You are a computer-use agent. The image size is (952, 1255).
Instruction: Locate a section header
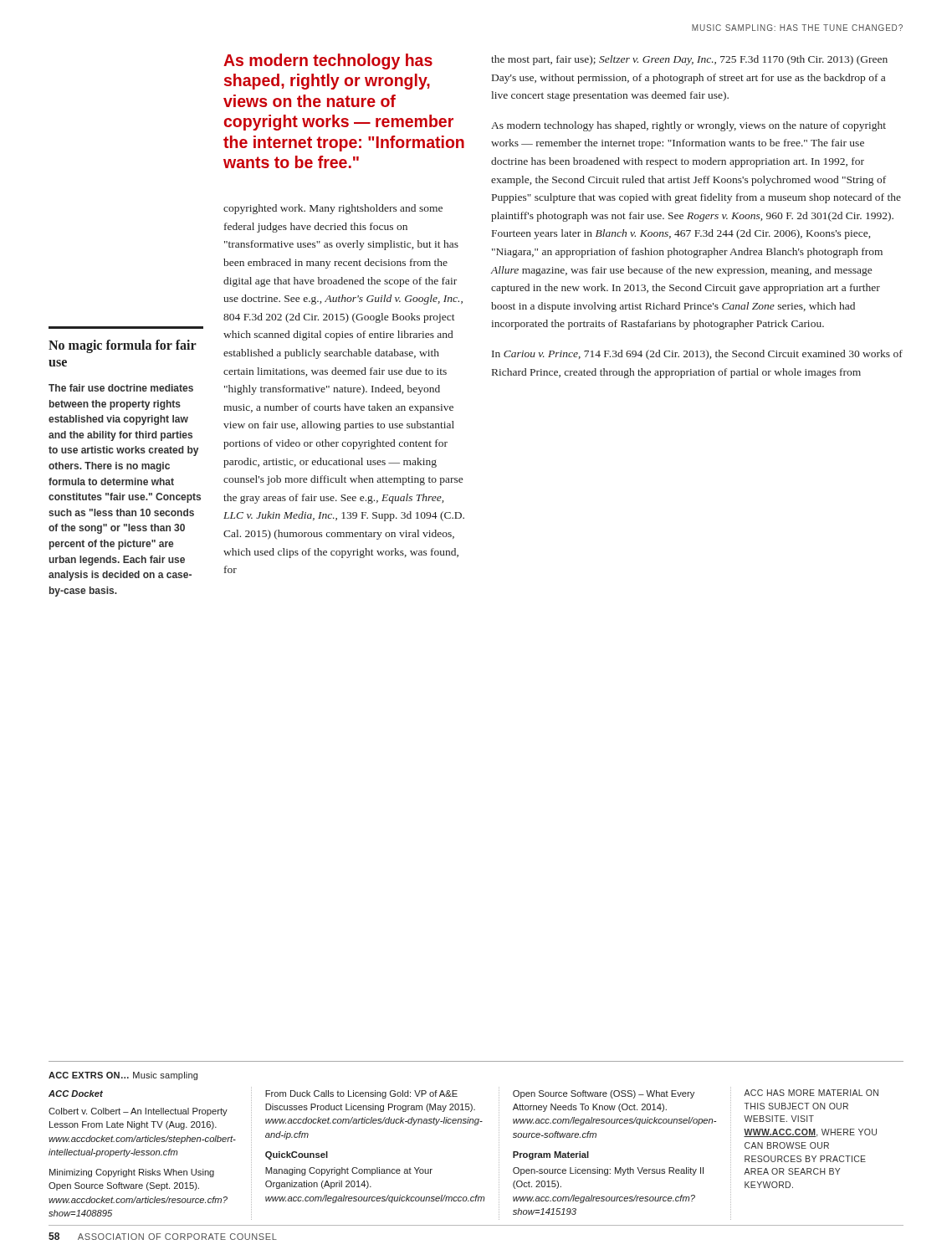click(x=126, y=468)
